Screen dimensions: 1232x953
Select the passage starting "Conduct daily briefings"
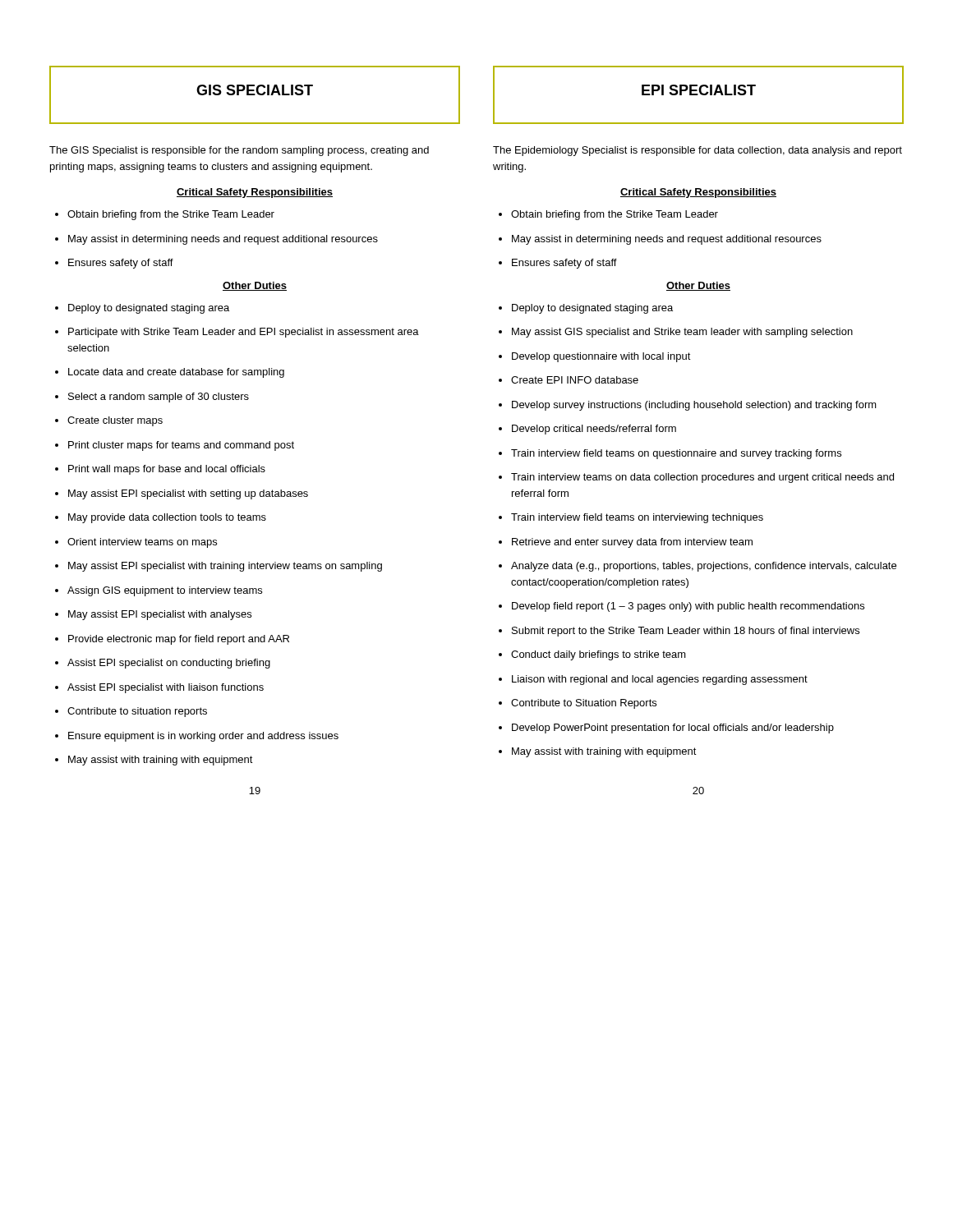(x=592, y=655)
